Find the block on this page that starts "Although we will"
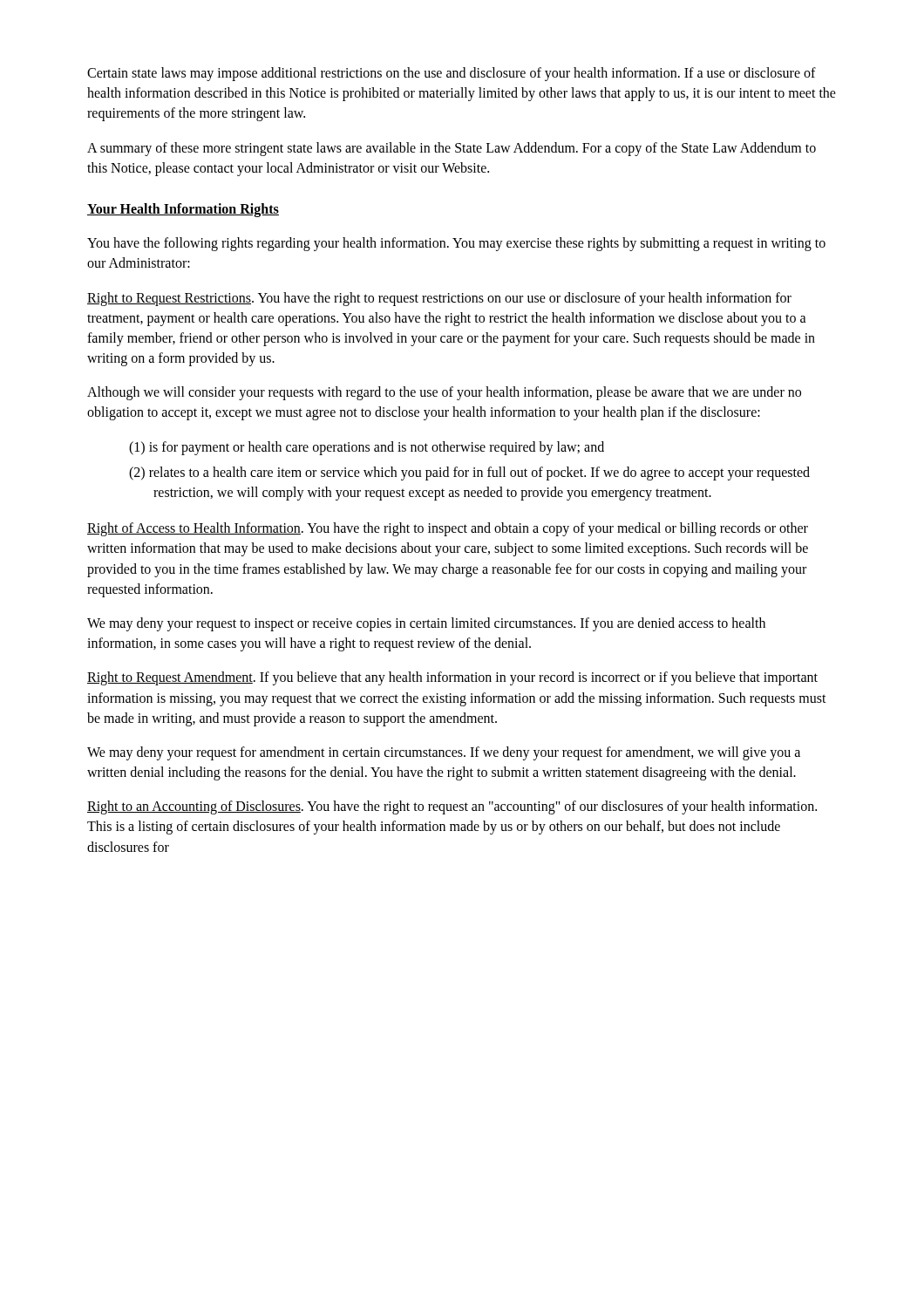The height and width of the screenshot is (1308, 924). pos(462,402)
